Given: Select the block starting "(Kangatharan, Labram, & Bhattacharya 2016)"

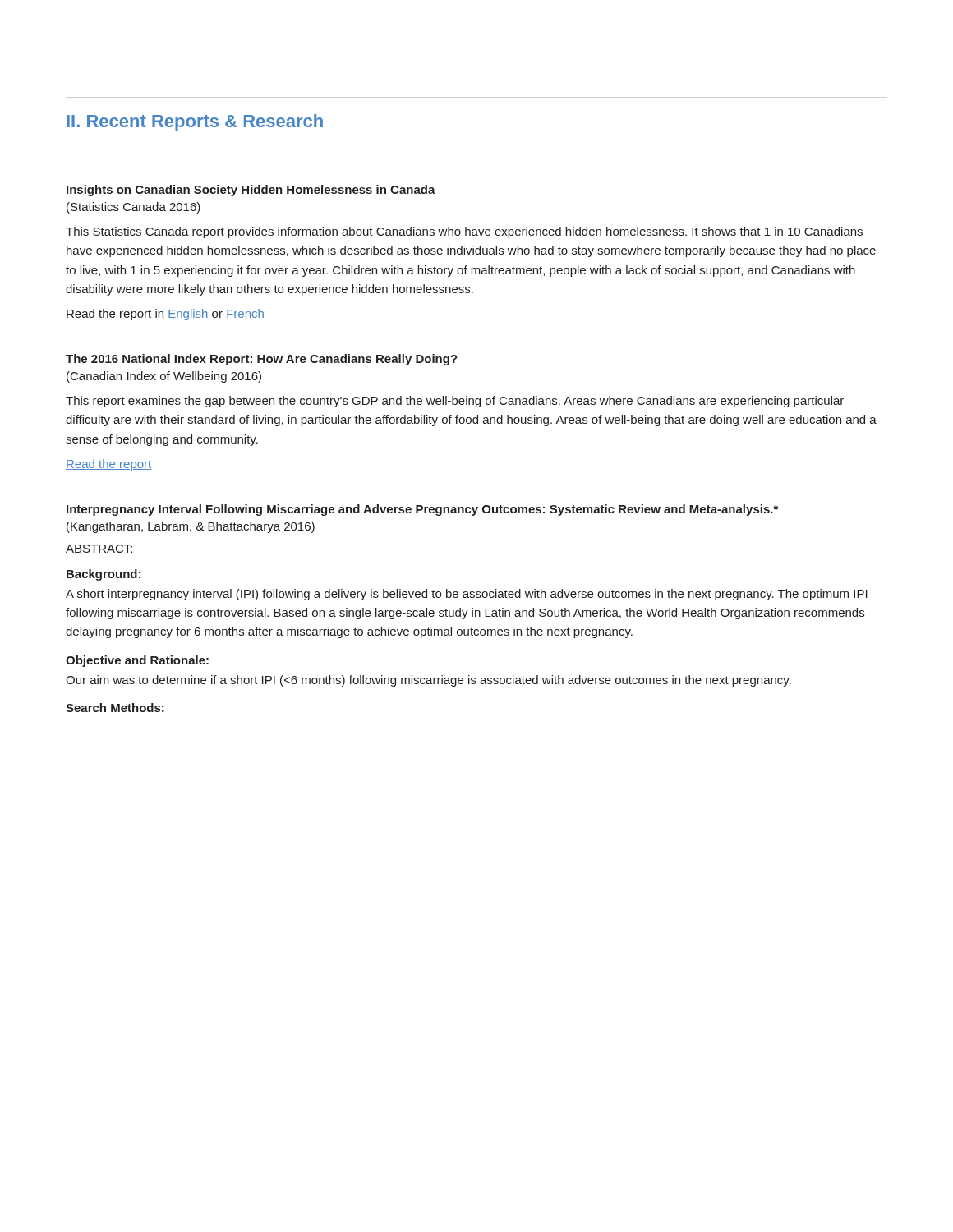Looking at the screenshot, I should point(190,526).
